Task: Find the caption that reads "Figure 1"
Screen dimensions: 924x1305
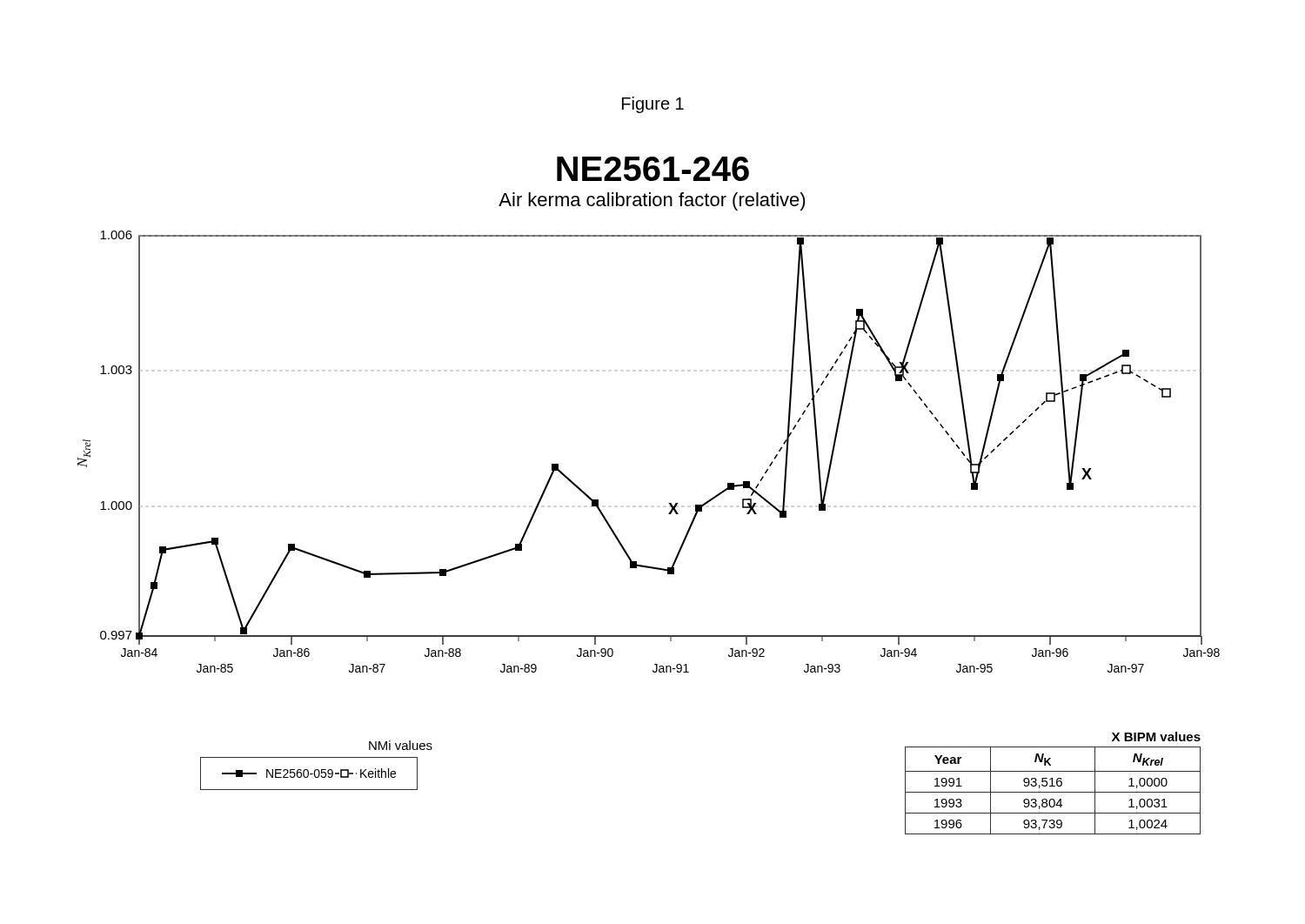Action: [x=652, y=104]
